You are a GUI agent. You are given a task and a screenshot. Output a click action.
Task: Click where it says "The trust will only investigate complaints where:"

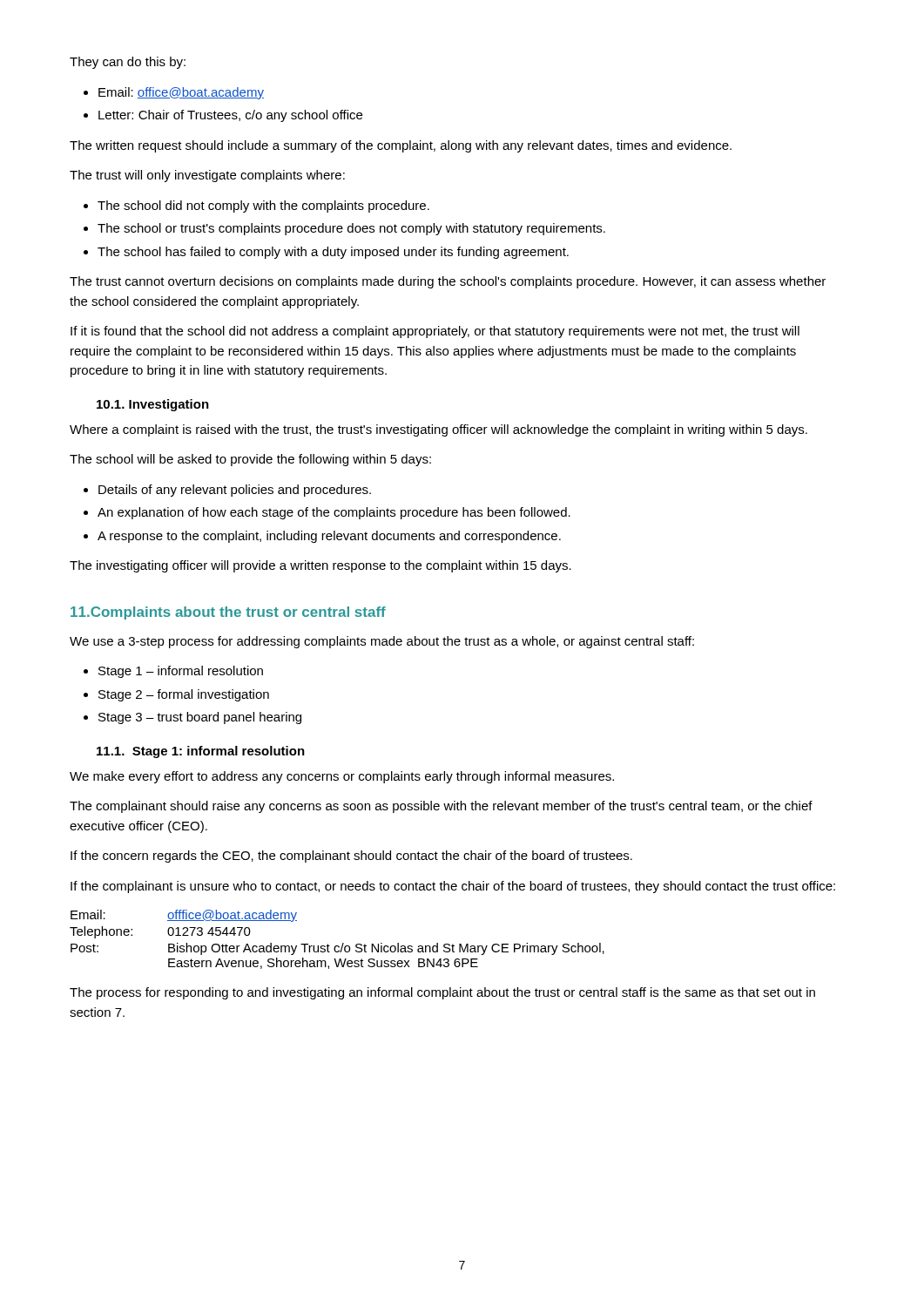207,176
